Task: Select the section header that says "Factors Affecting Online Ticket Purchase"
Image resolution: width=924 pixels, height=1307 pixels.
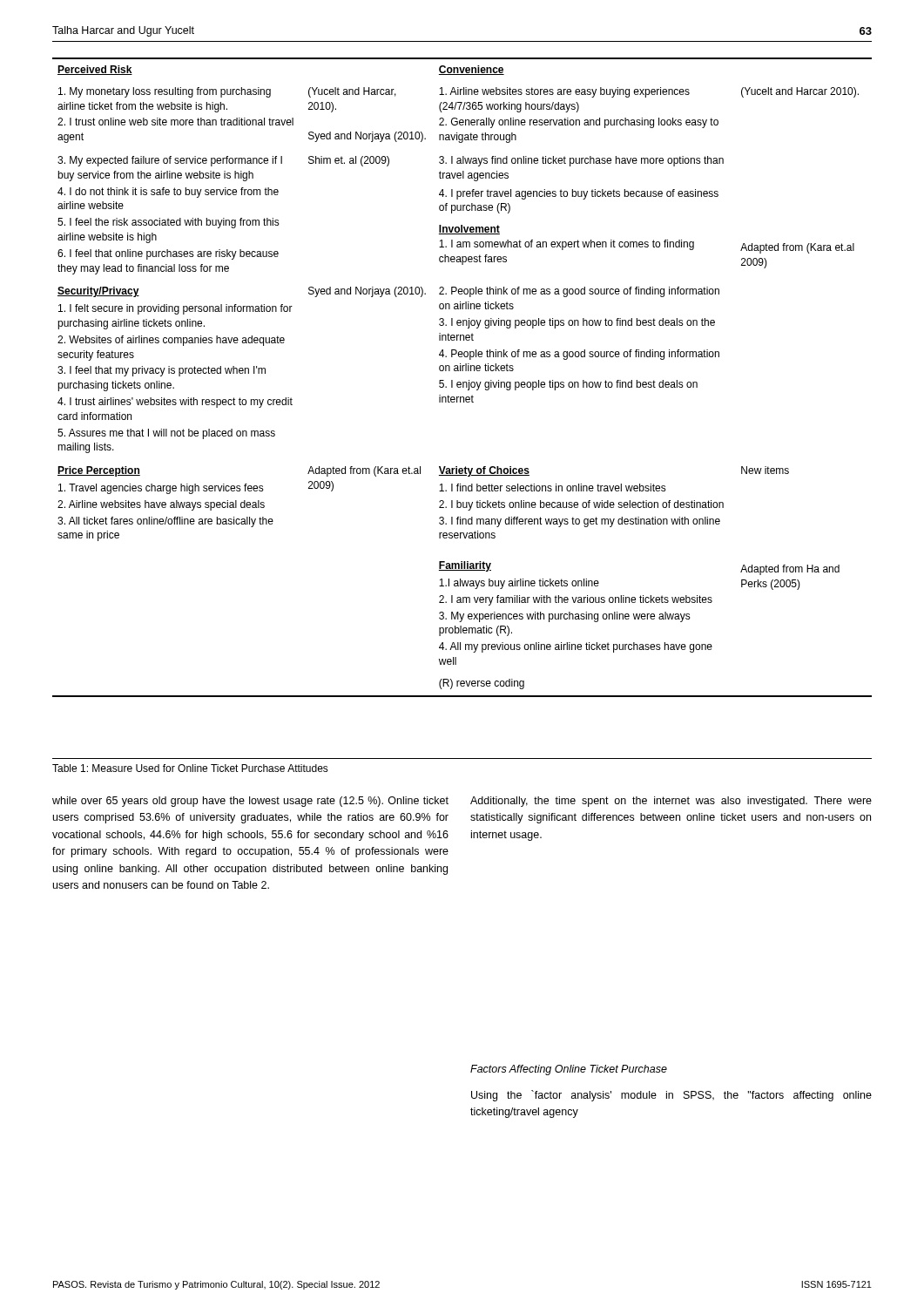Action: pyautogui.click(x=569, y=1069)
